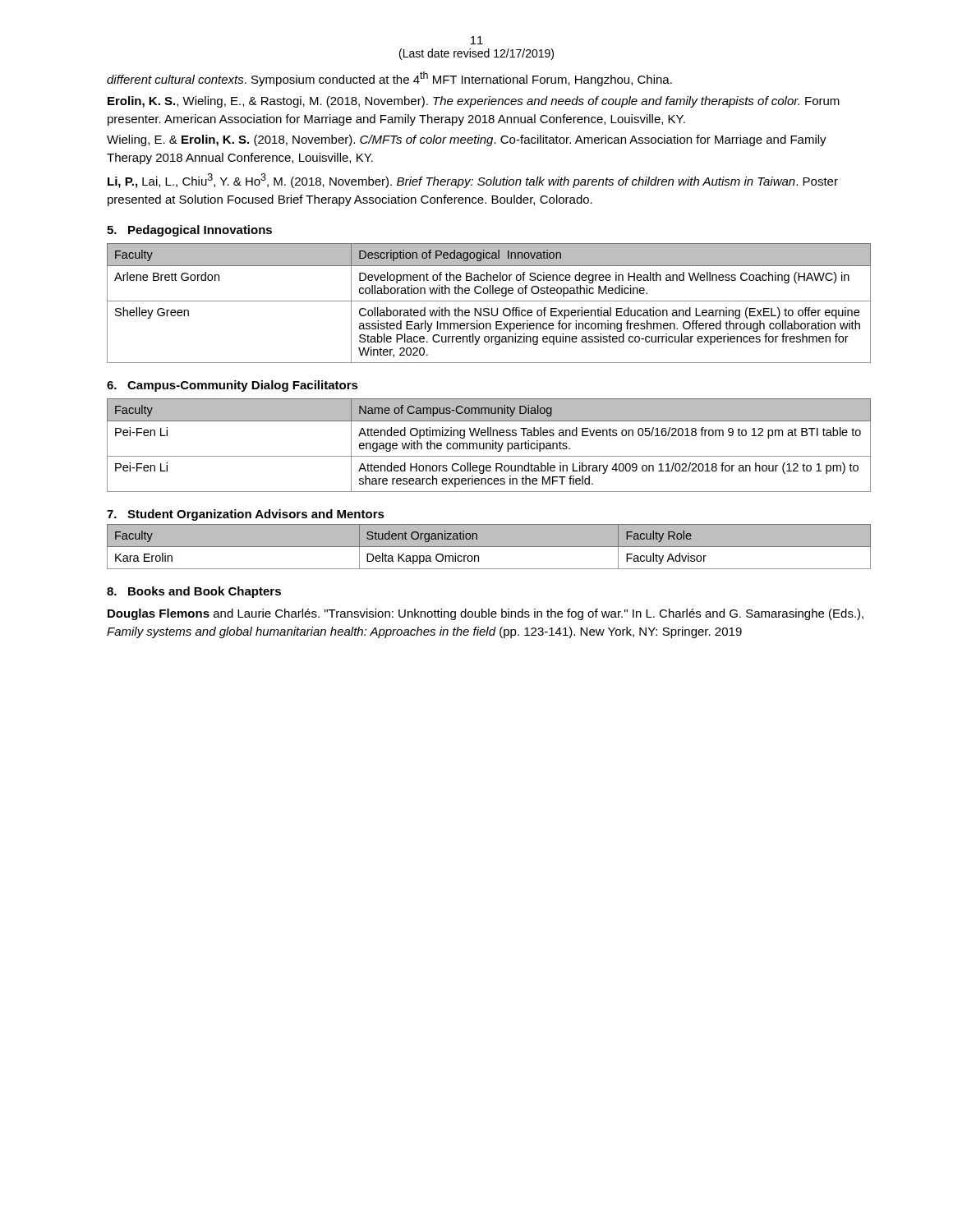Point to the region starting "Douglas Flemons and Laurie Charlés."

pyautogui.click(x=486, y=622)
